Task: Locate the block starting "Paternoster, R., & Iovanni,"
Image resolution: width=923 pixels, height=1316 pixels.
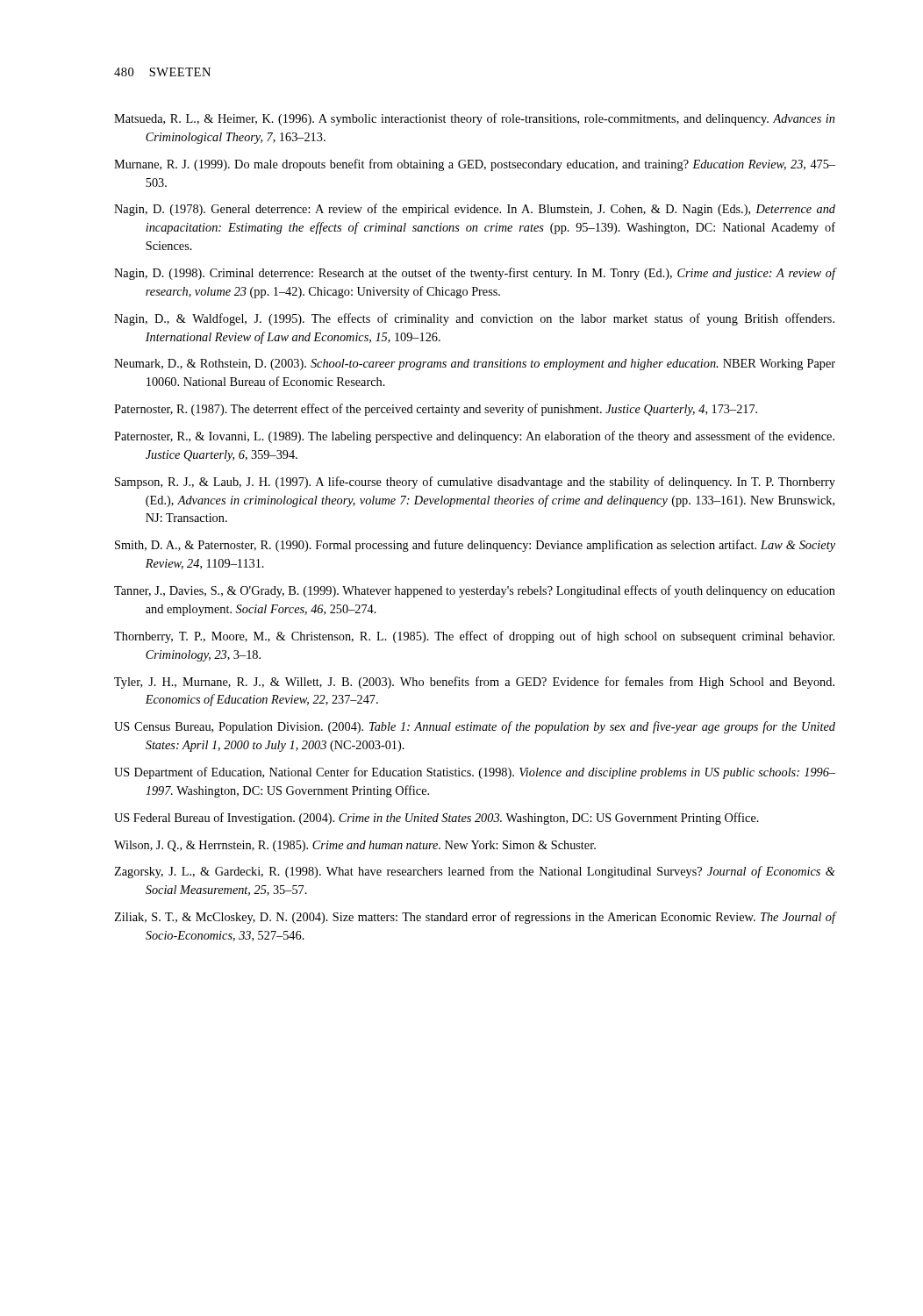Action: (x=475, y=445)
